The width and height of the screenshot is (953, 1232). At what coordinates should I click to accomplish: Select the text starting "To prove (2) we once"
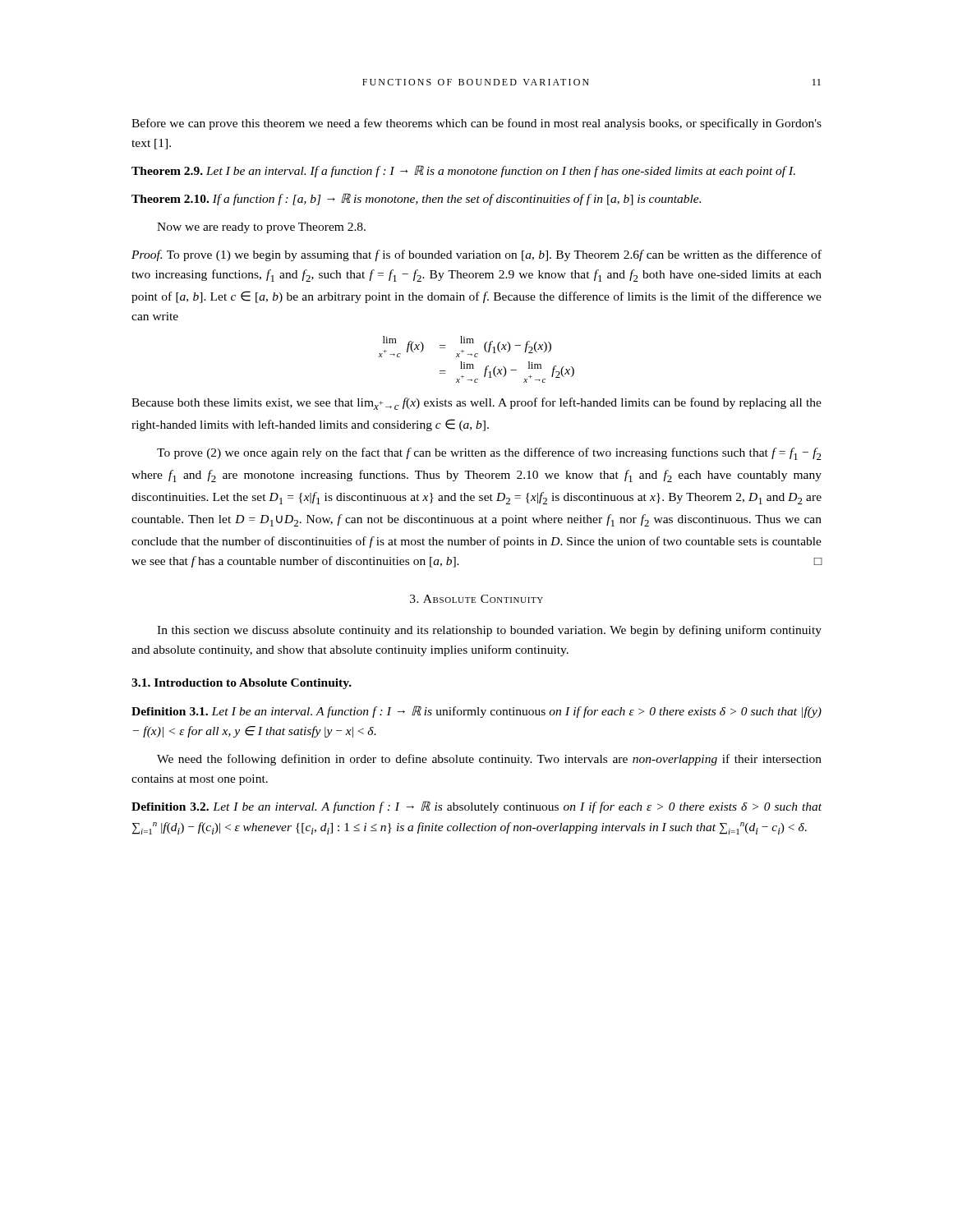[476, 507]
